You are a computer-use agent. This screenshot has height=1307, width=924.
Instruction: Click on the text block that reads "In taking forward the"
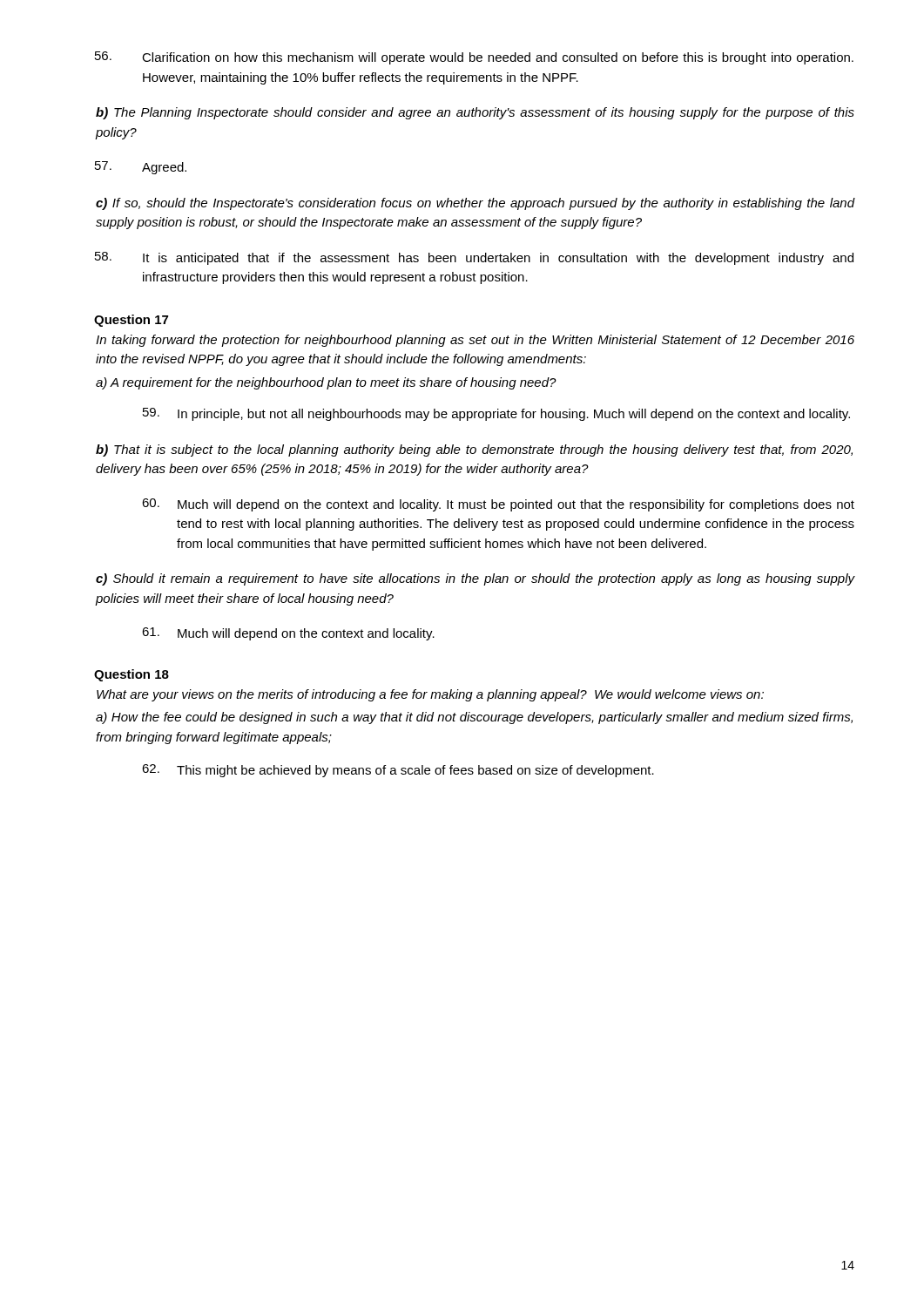(475, 349)
